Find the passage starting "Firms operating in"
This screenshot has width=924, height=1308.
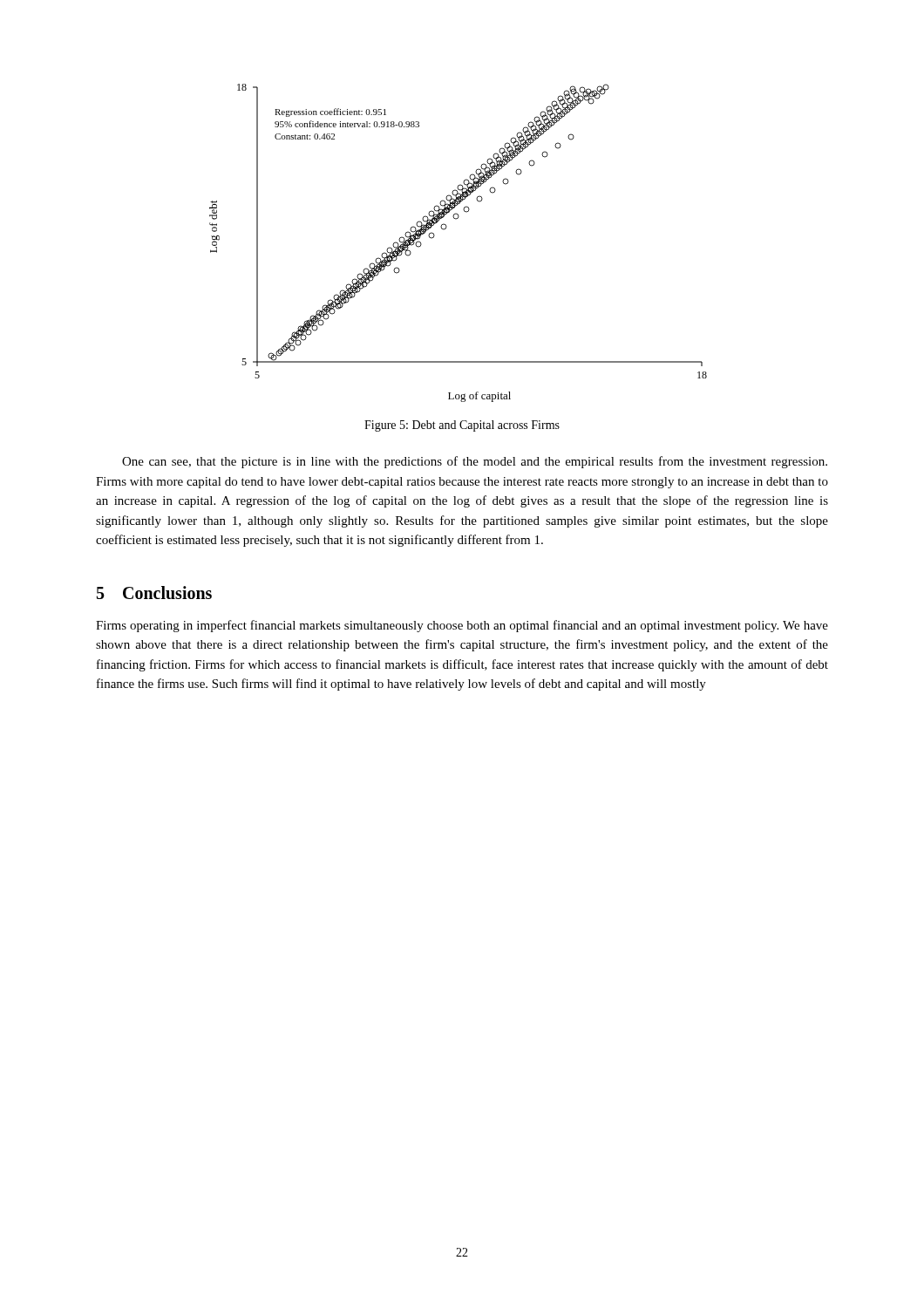click(x=462, y=654)
